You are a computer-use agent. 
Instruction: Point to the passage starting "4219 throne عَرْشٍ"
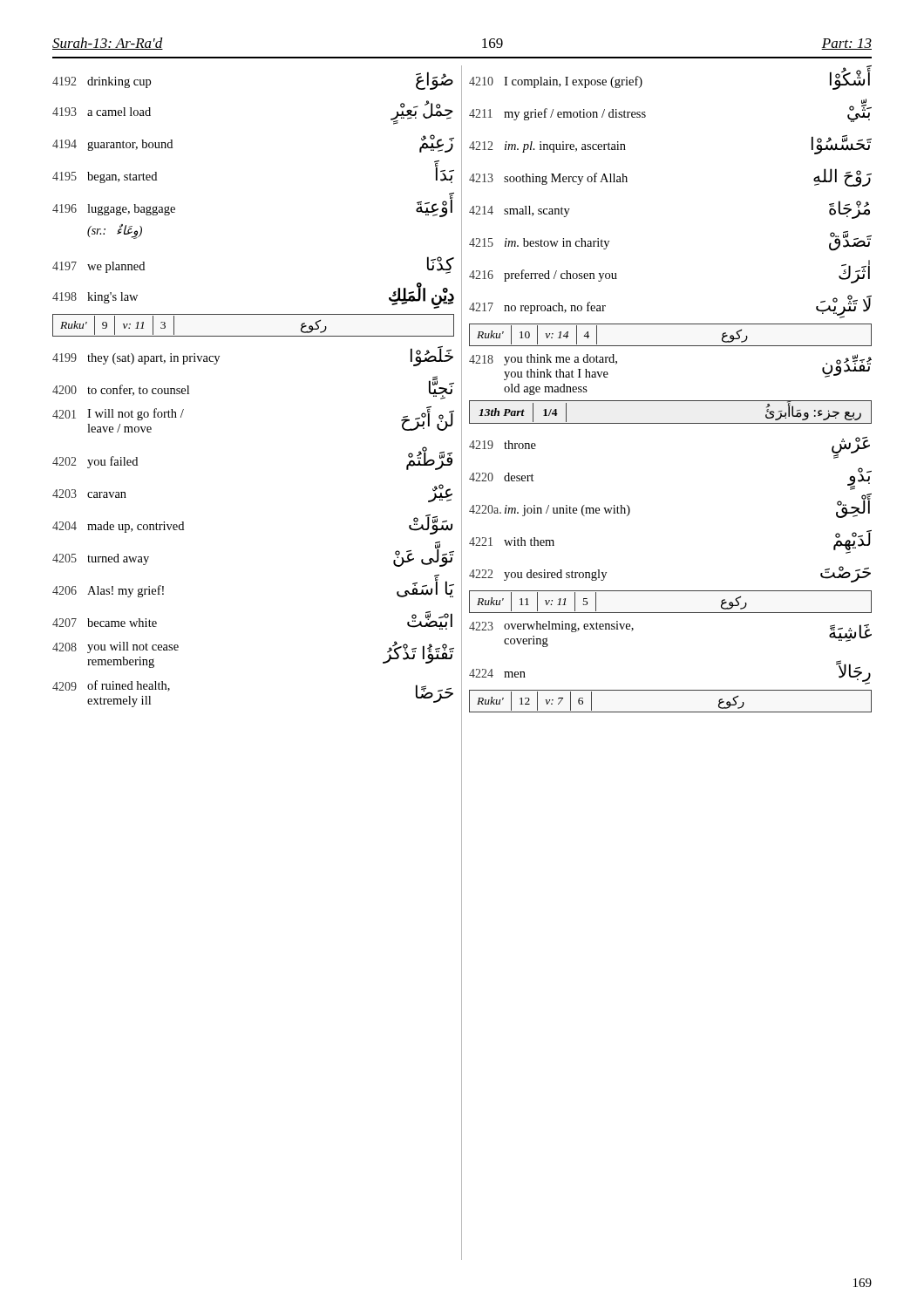[509, 447]
